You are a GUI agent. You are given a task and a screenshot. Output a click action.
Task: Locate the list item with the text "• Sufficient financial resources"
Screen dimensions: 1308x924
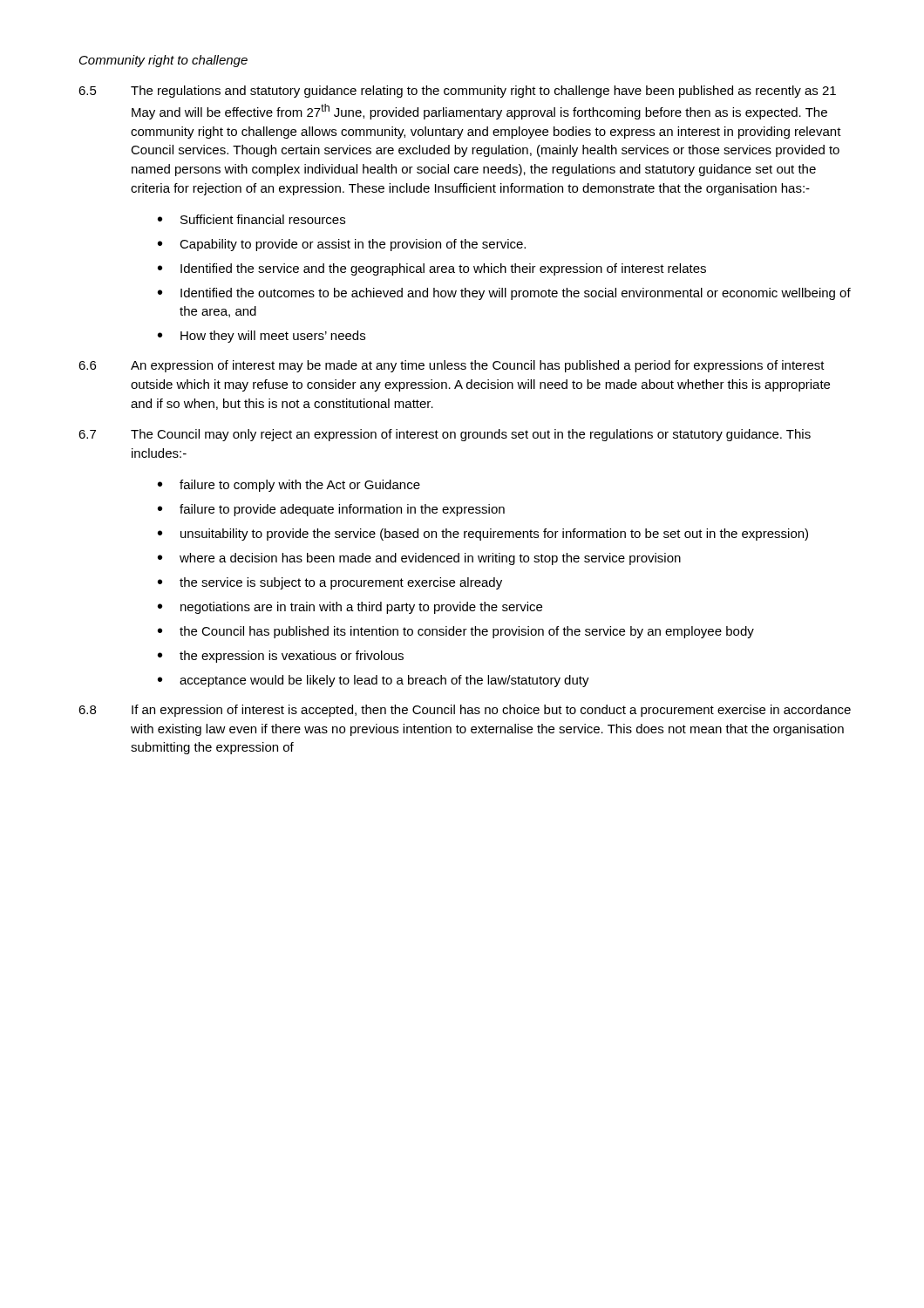click(x=251, y=219)
